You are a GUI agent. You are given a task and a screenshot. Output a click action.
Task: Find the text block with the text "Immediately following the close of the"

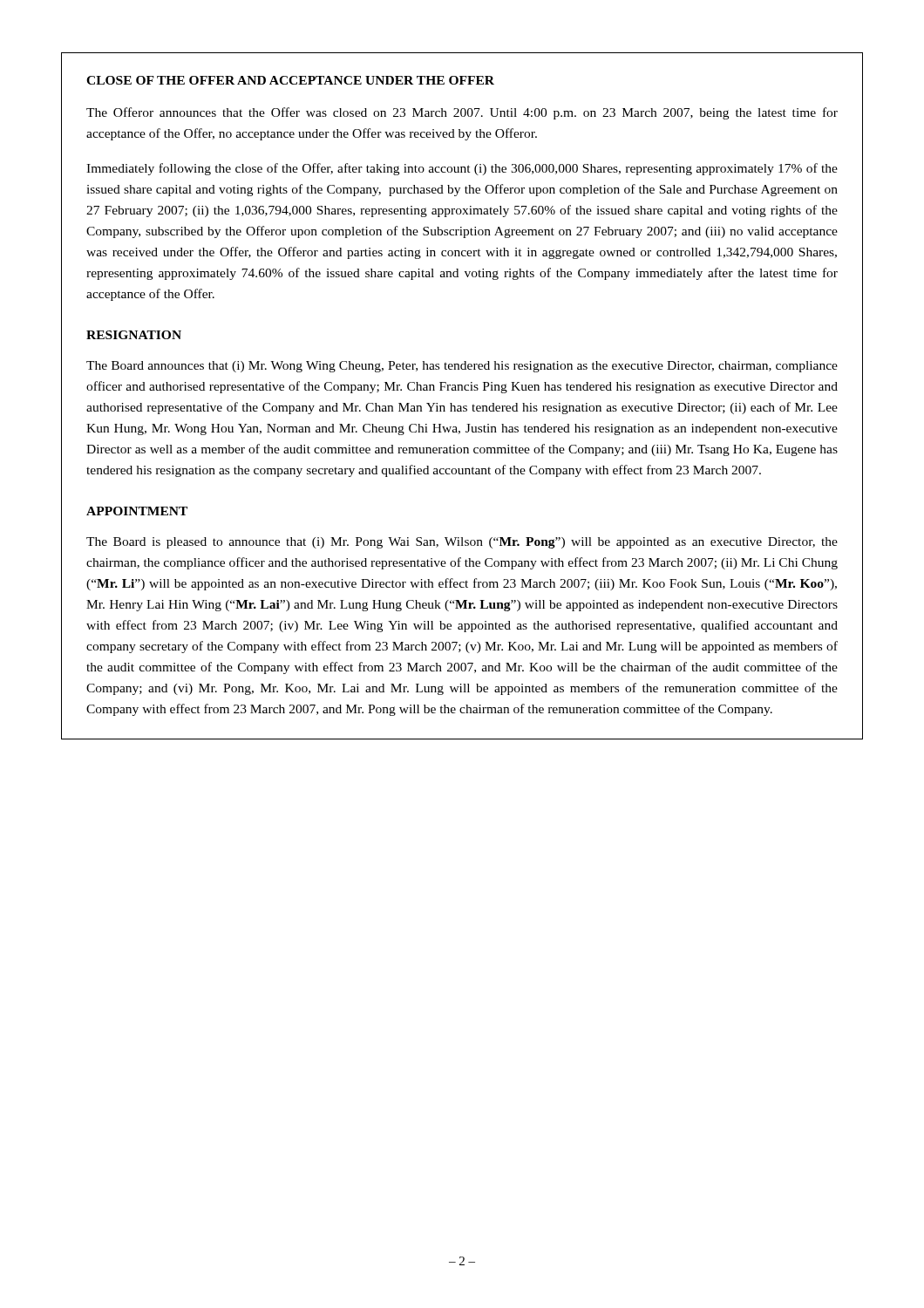point(462,231)
